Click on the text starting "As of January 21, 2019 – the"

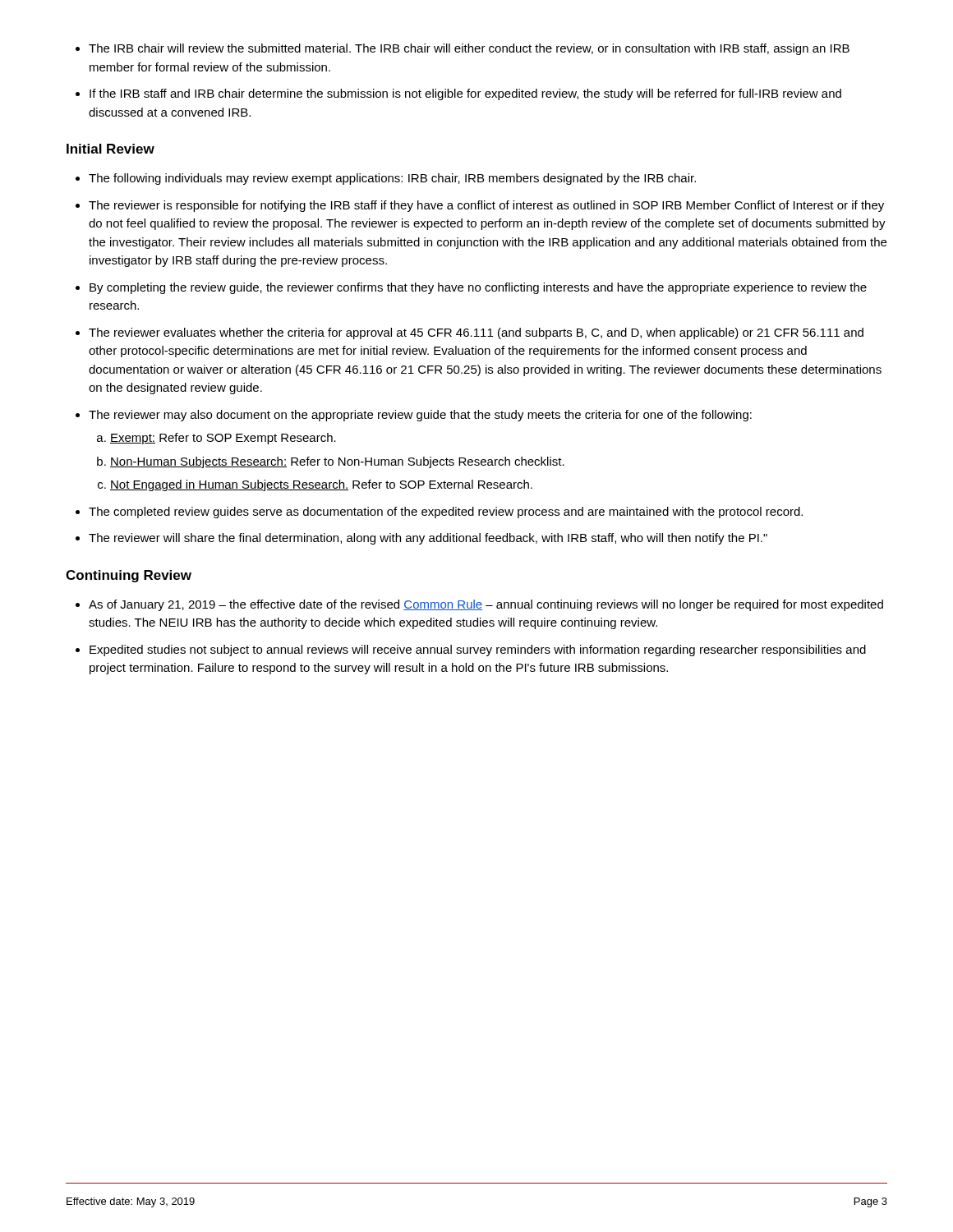coord(486,613)
